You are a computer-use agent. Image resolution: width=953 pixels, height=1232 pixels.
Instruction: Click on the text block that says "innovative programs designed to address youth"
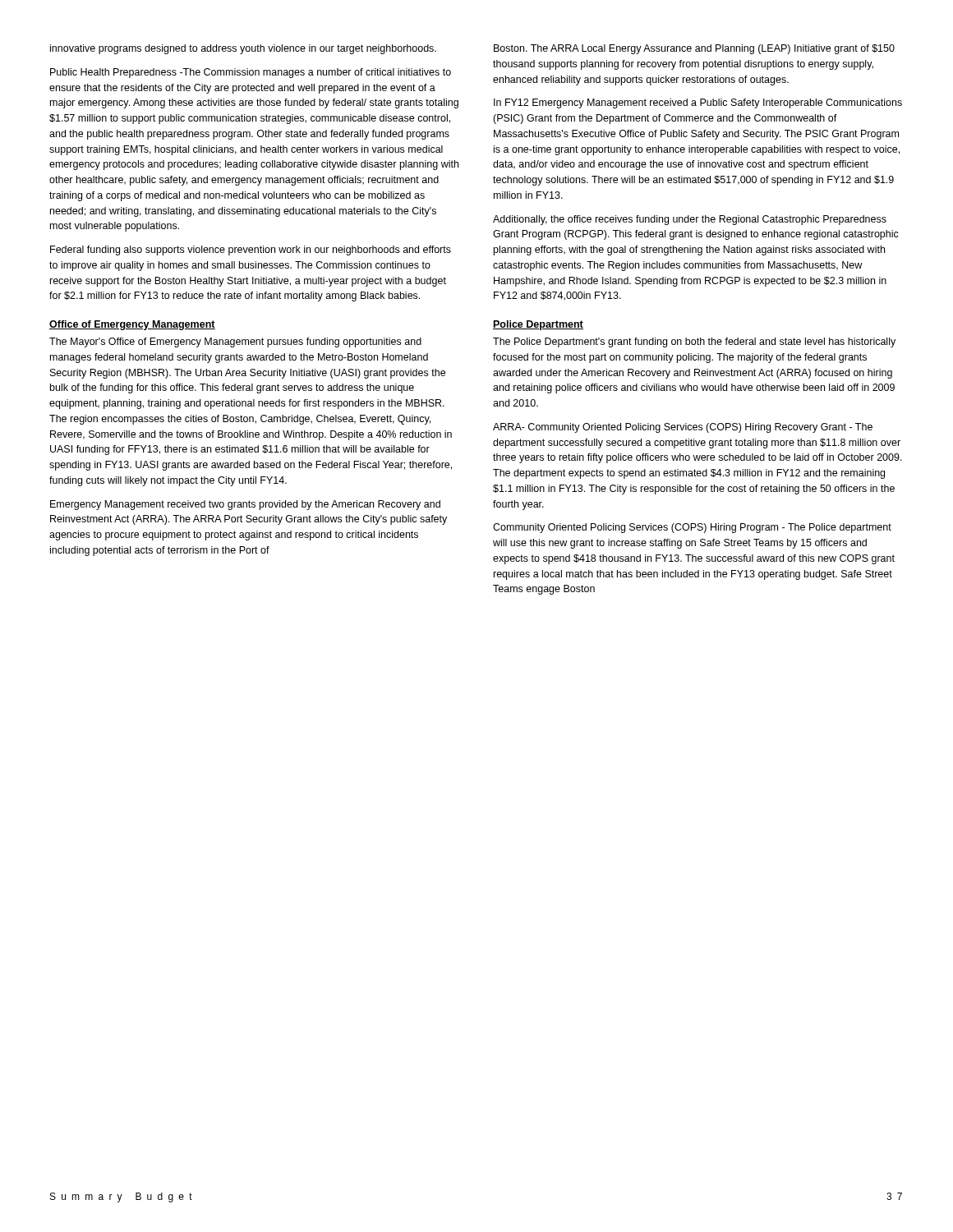tap(255, 49)
